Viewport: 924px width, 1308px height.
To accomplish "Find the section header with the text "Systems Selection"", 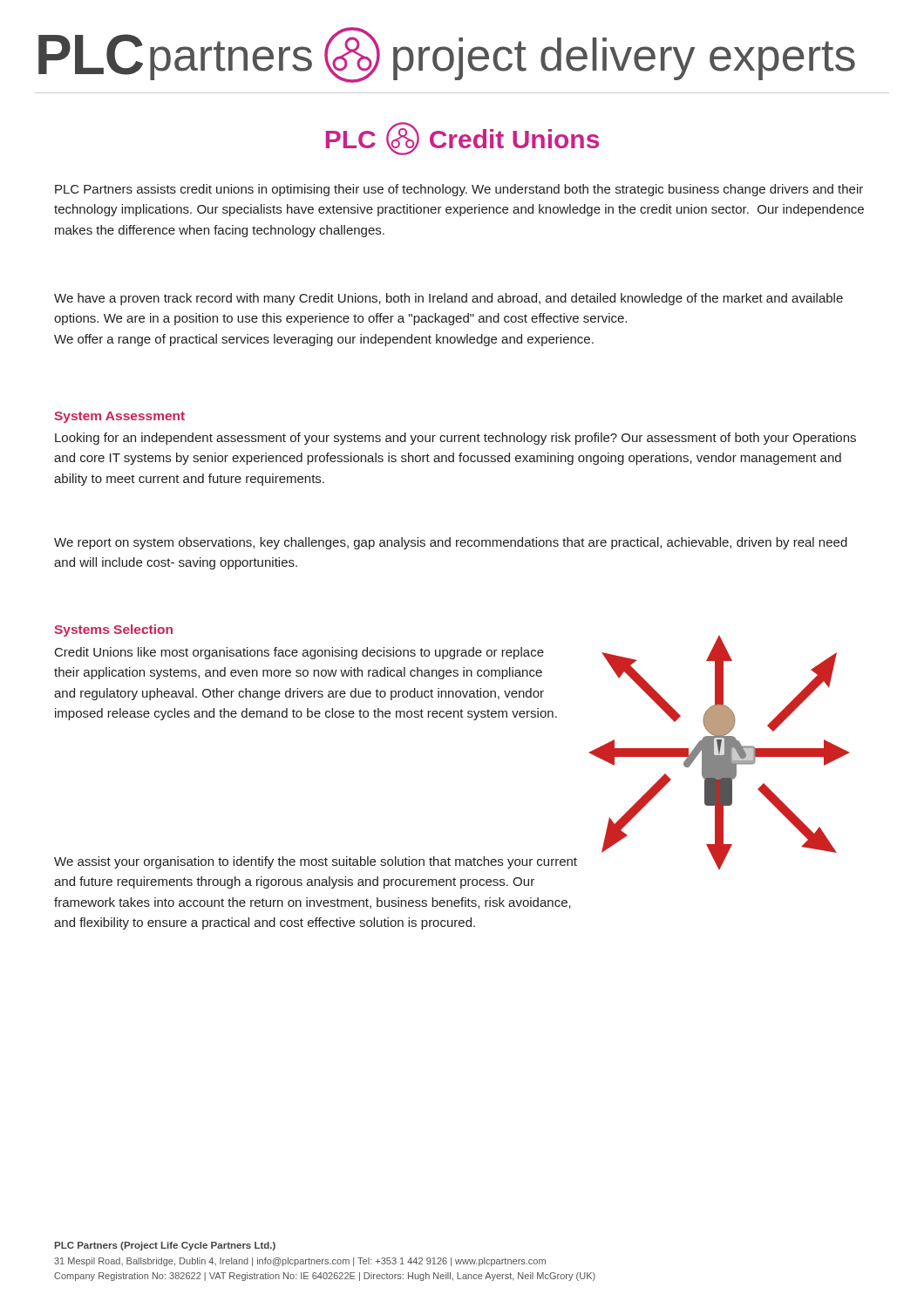I will (114, 629).
